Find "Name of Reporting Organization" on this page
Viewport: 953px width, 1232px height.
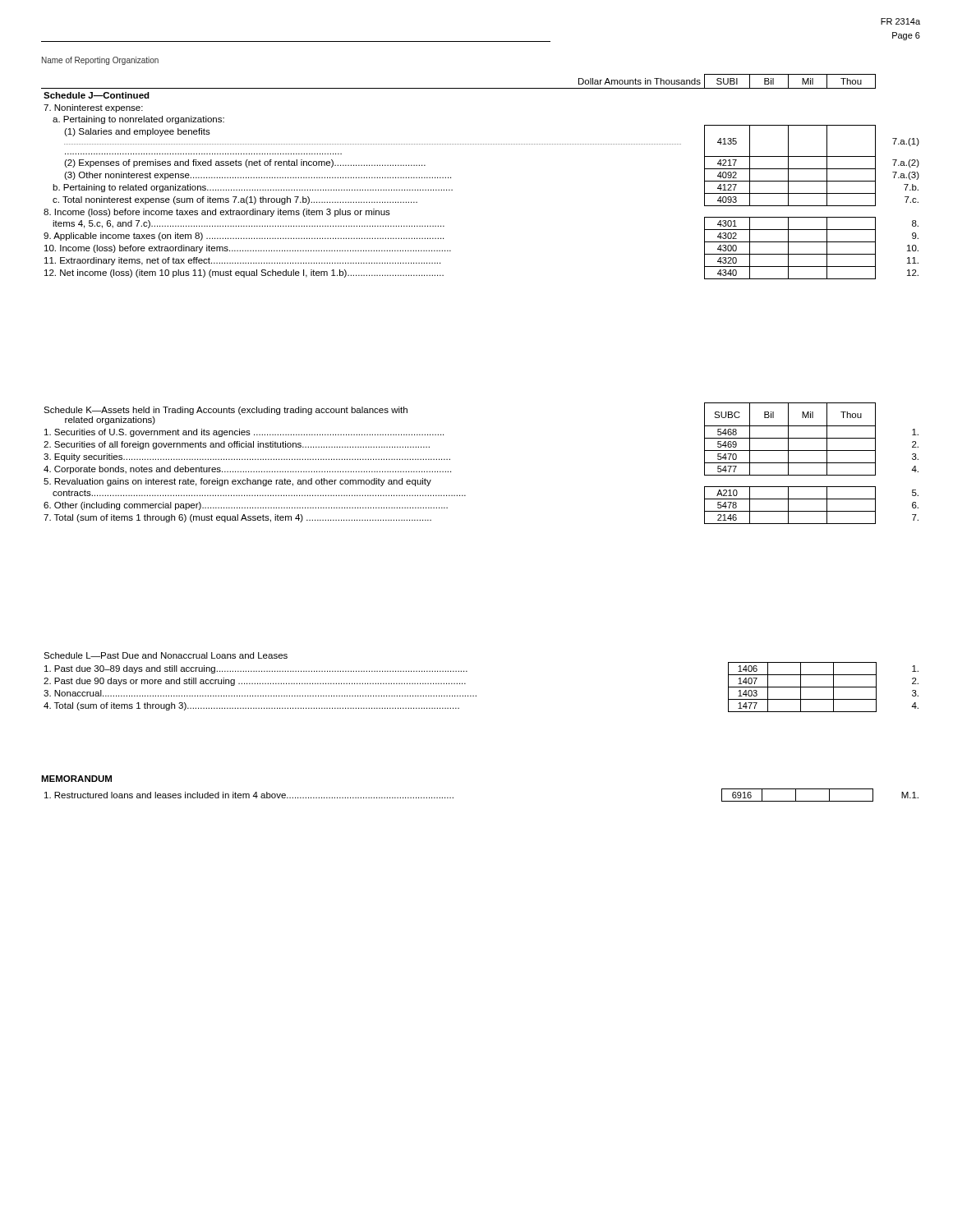tap(100, 60)
